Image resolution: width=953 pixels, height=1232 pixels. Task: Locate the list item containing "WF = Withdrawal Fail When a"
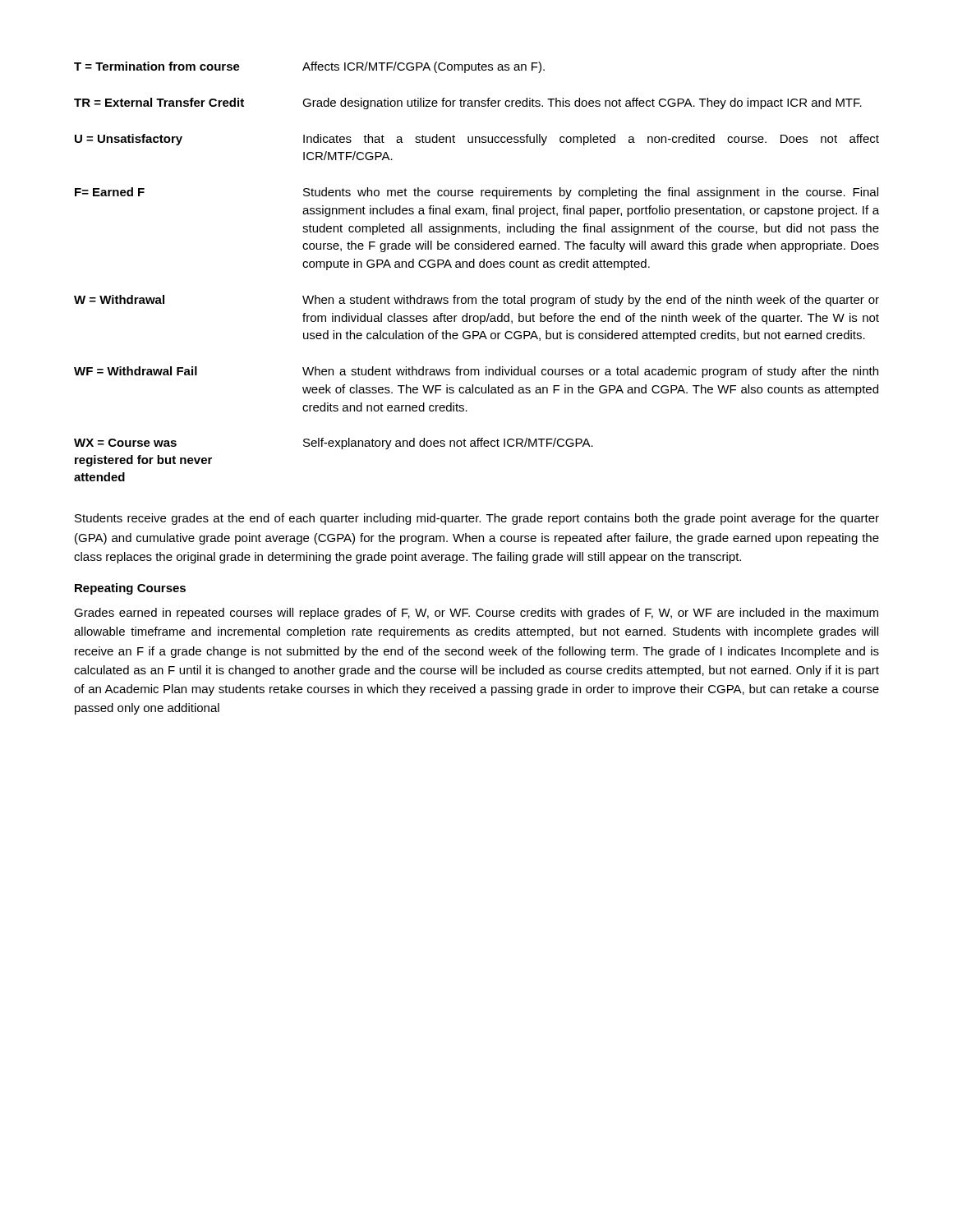(x=476, y=389)
